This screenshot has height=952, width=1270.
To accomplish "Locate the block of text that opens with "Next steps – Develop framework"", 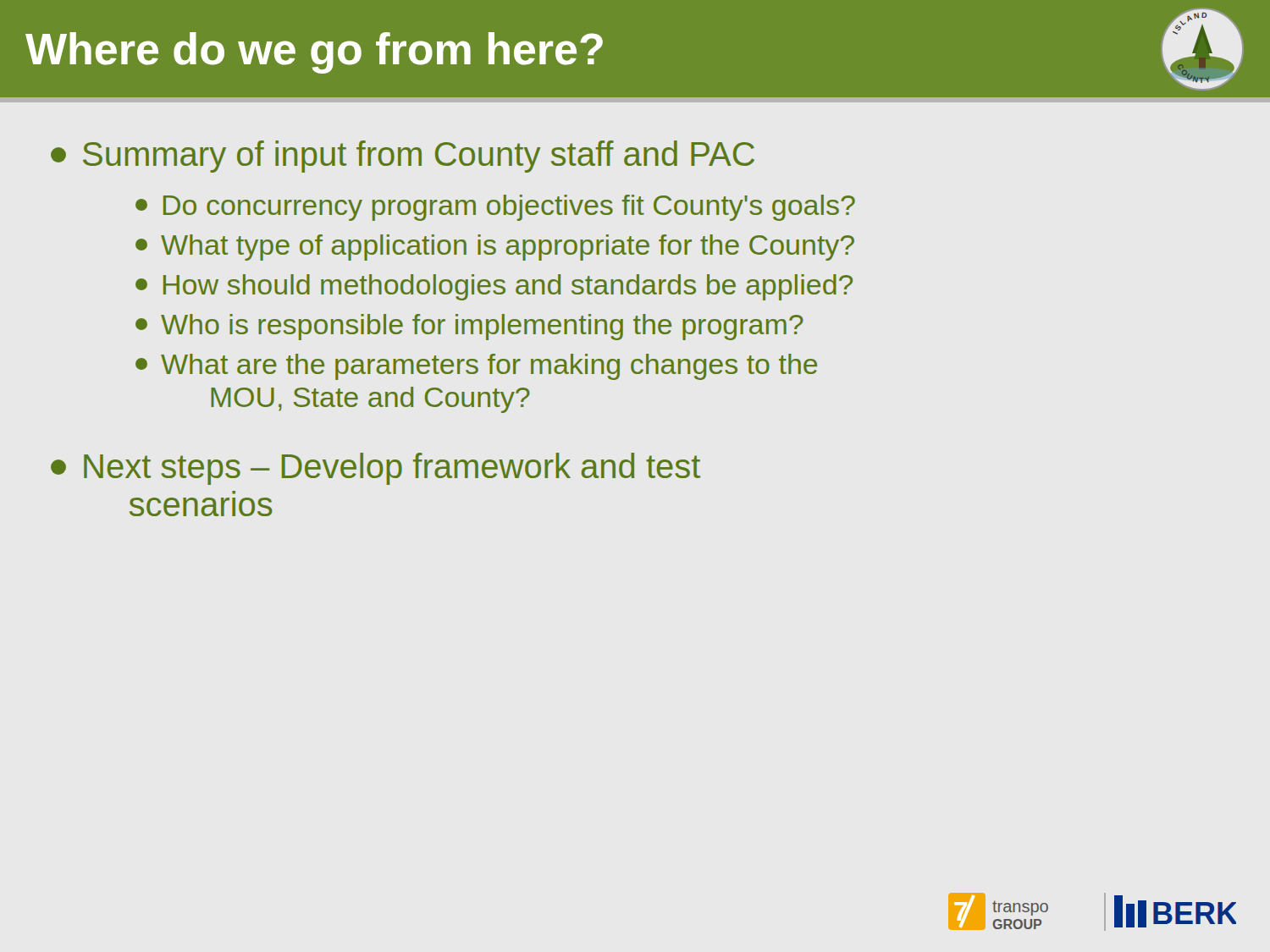I will 376,486.
